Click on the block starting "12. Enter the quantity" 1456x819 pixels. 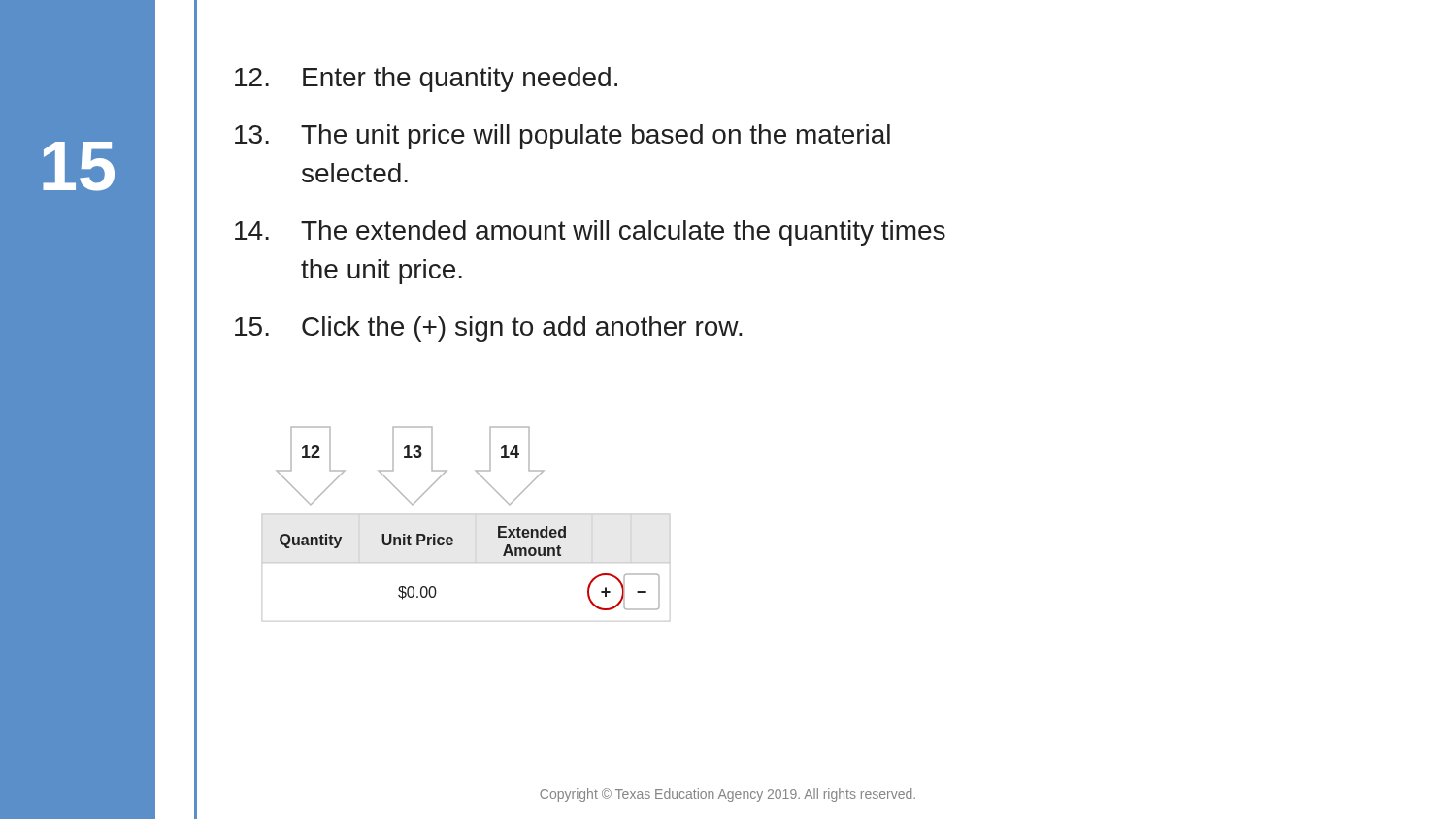coord(426,78)
